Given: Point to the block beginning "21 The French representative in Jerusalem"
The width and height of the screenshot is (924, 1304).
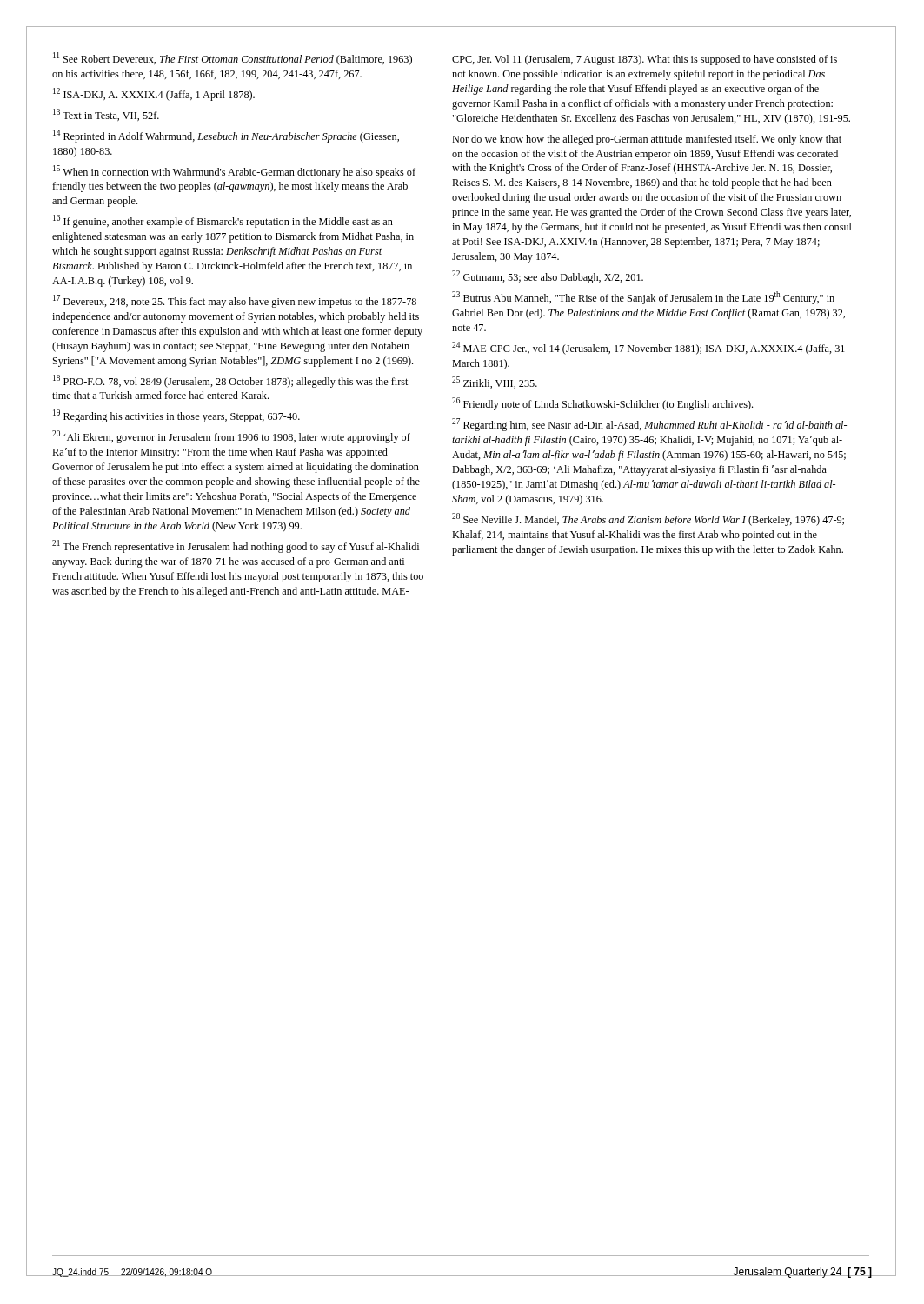Looking at the screenshot, I should 238,568.
